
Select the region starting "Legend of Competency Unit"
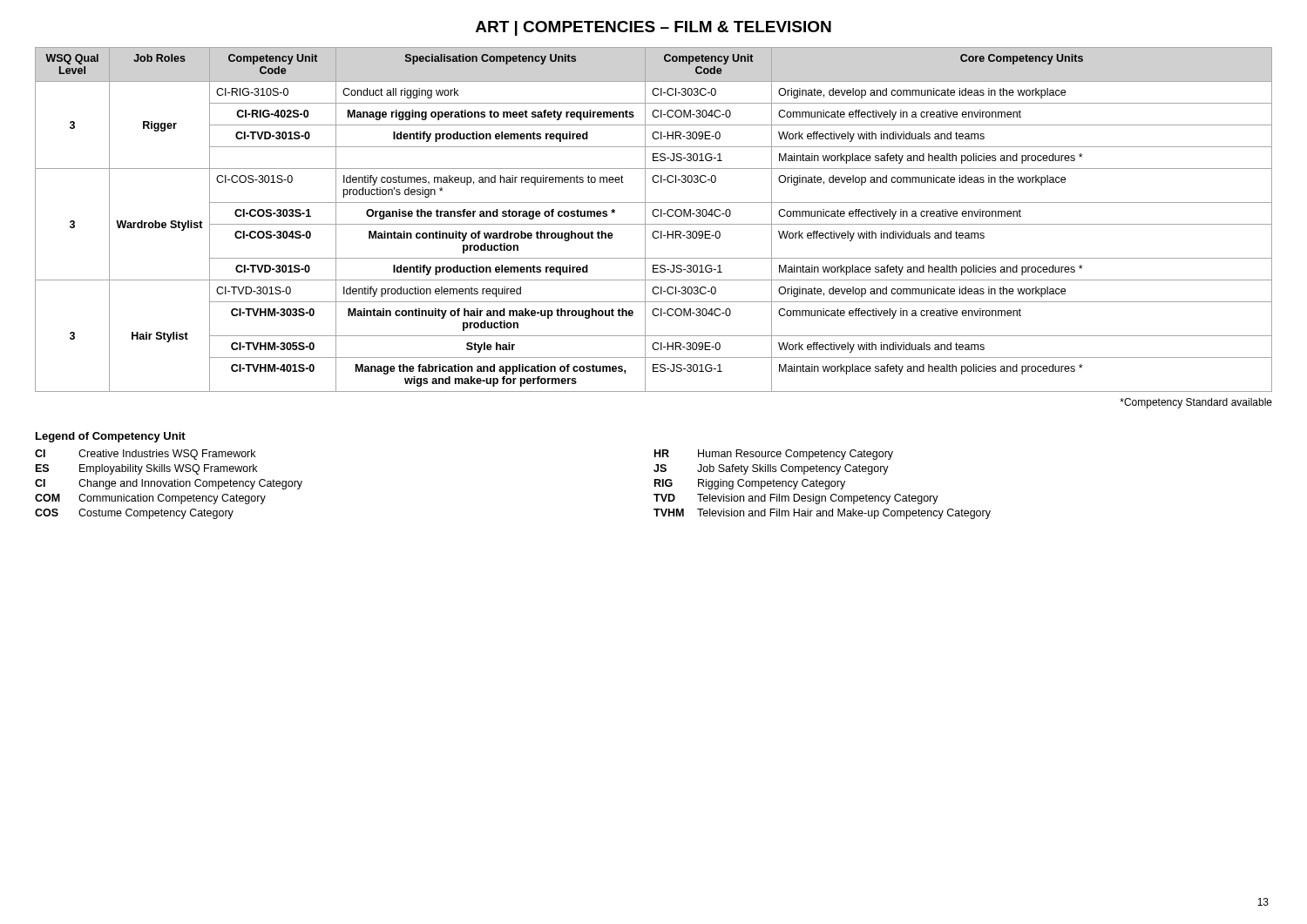pyautogui.click(x=110, y=436)
